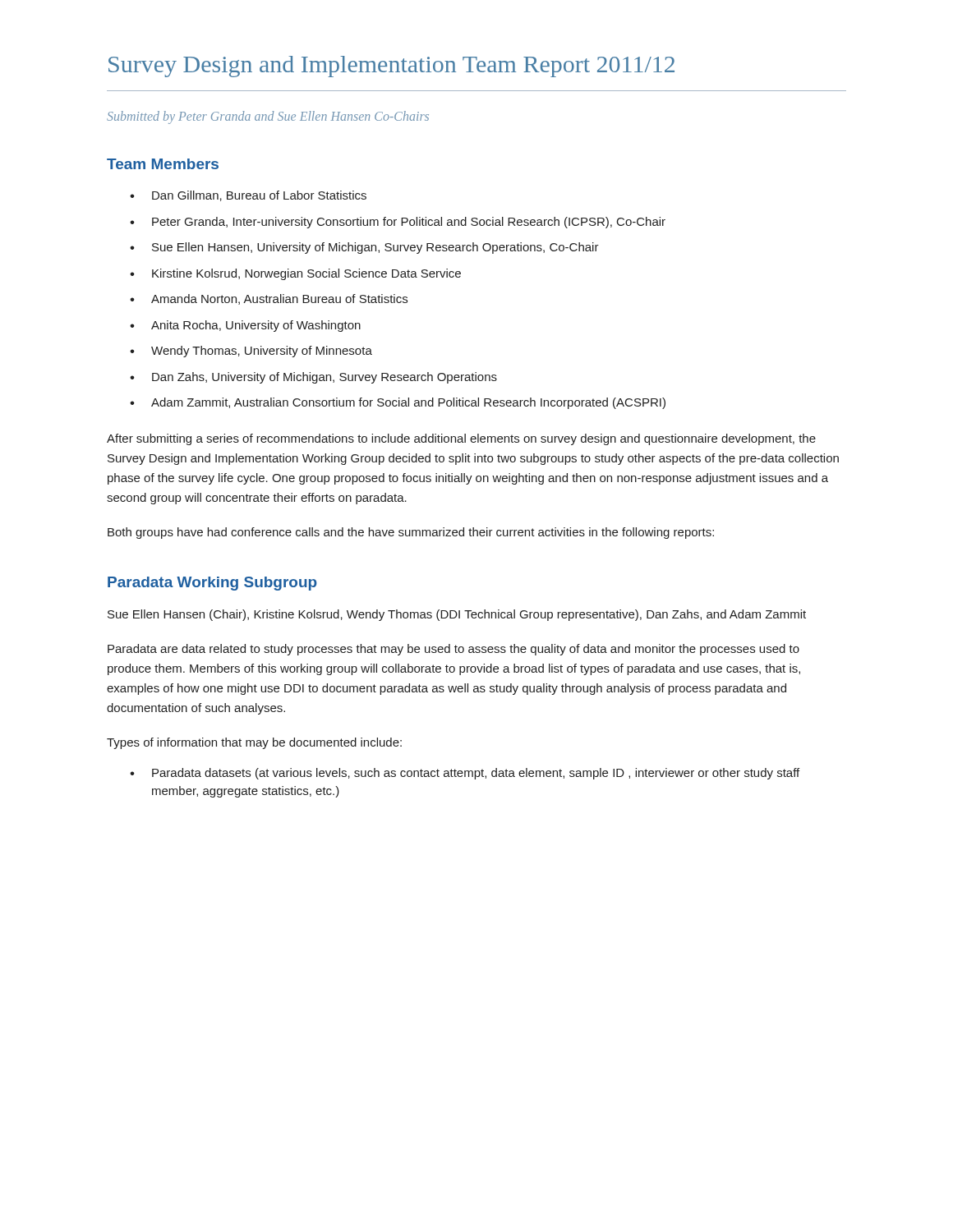
Task: Locate the region starting "• Sue Ellen Hansen, University of Michigan, Survey"
Action: click(x=488, y=248)
